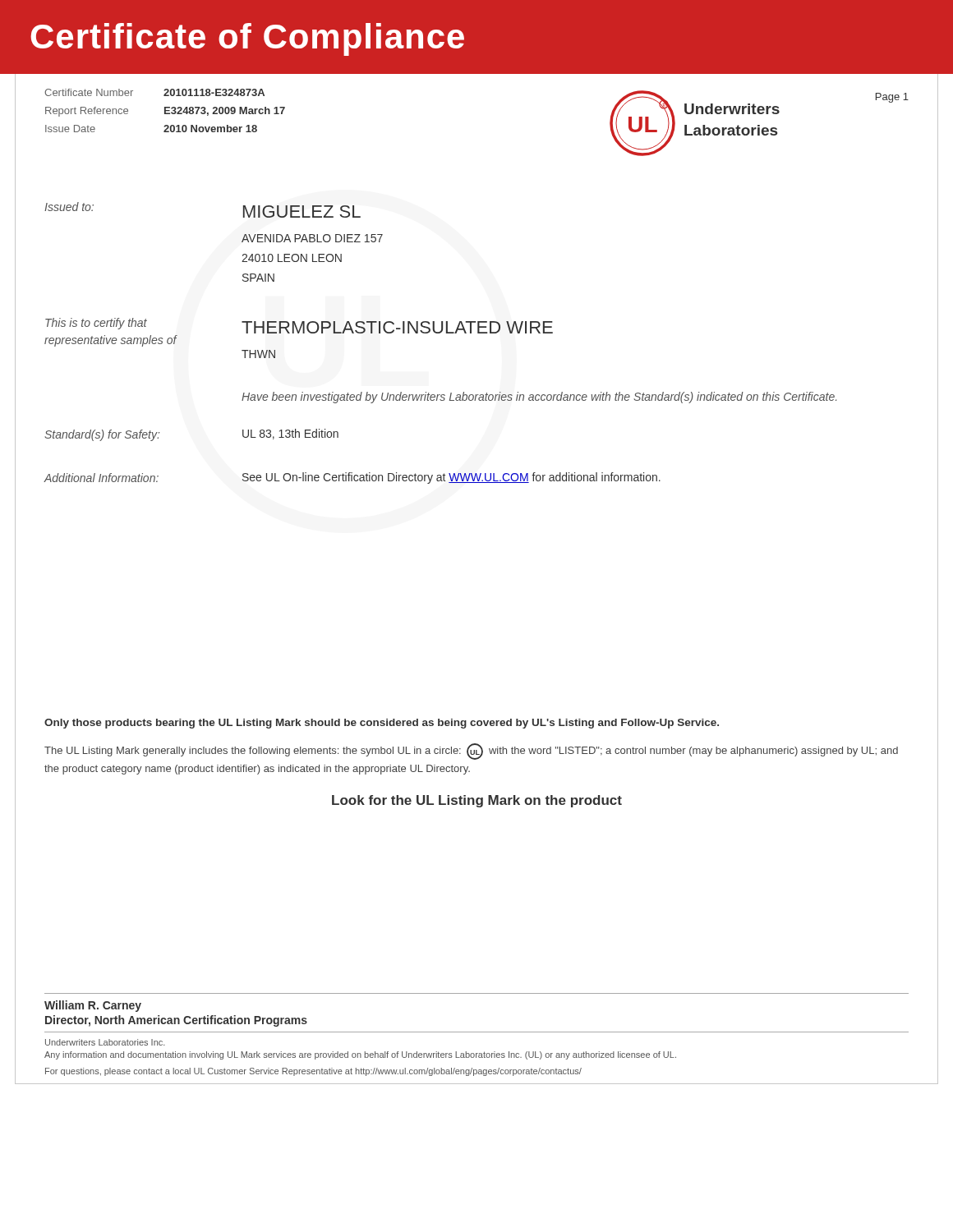953x1232 pixels.
Task: Find the text block that says "Look for the UL Listing Mark"
Action: (476, 800)
